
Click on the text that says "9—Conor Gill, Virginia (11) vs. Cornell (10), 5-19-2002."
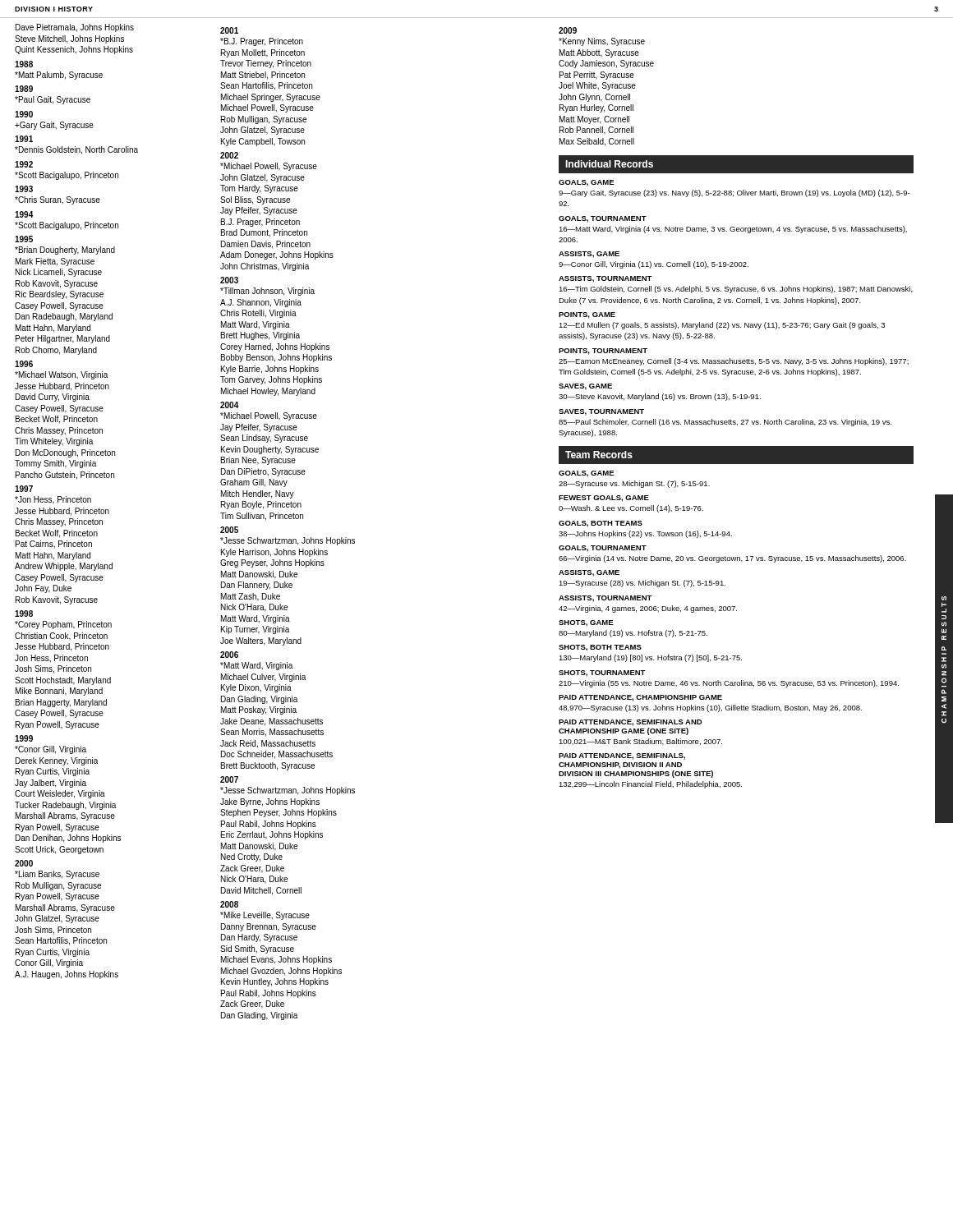pos(654,264)
